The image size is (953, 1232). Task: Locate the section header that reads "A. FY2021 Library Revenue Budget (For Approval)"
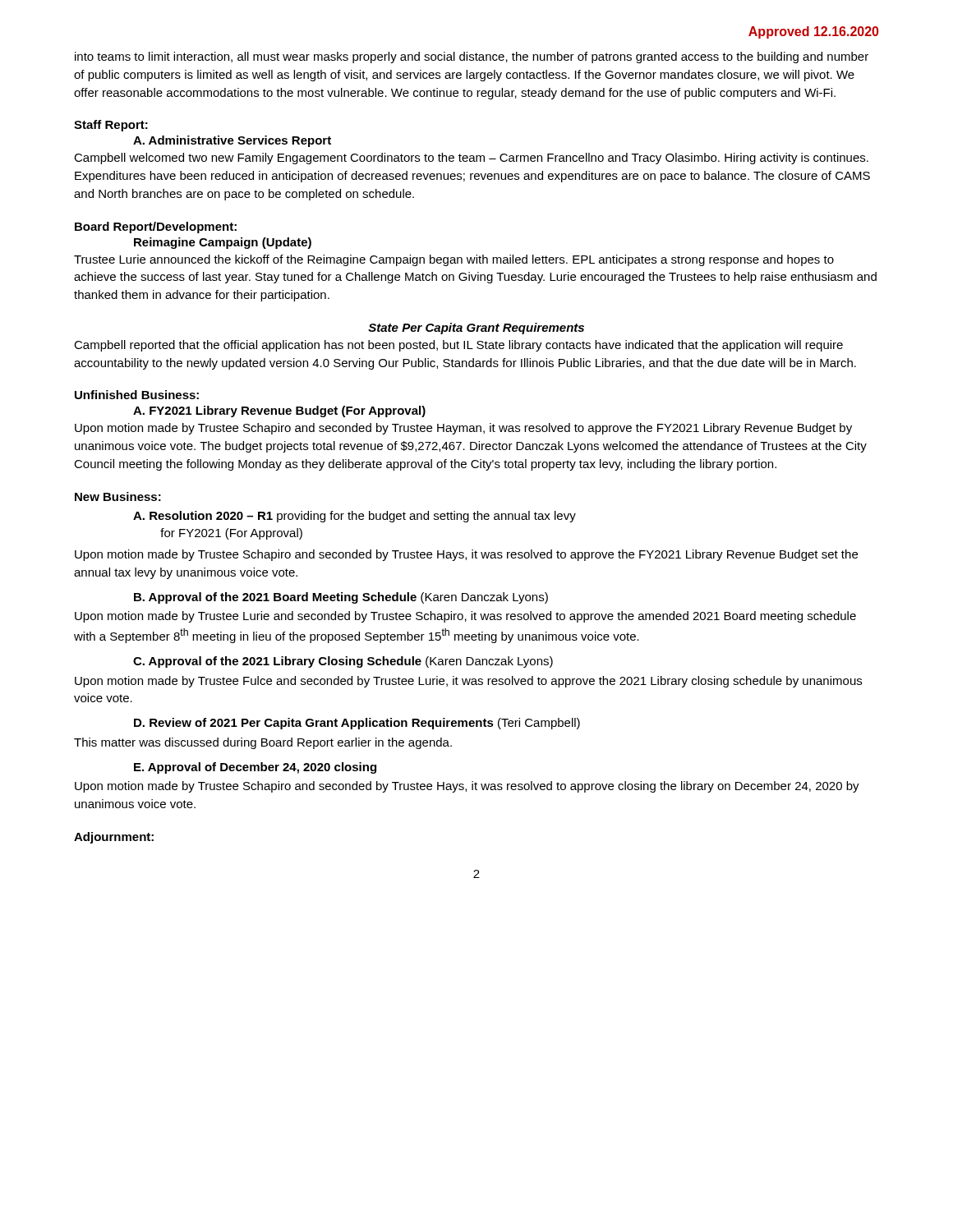coord(279,410)
